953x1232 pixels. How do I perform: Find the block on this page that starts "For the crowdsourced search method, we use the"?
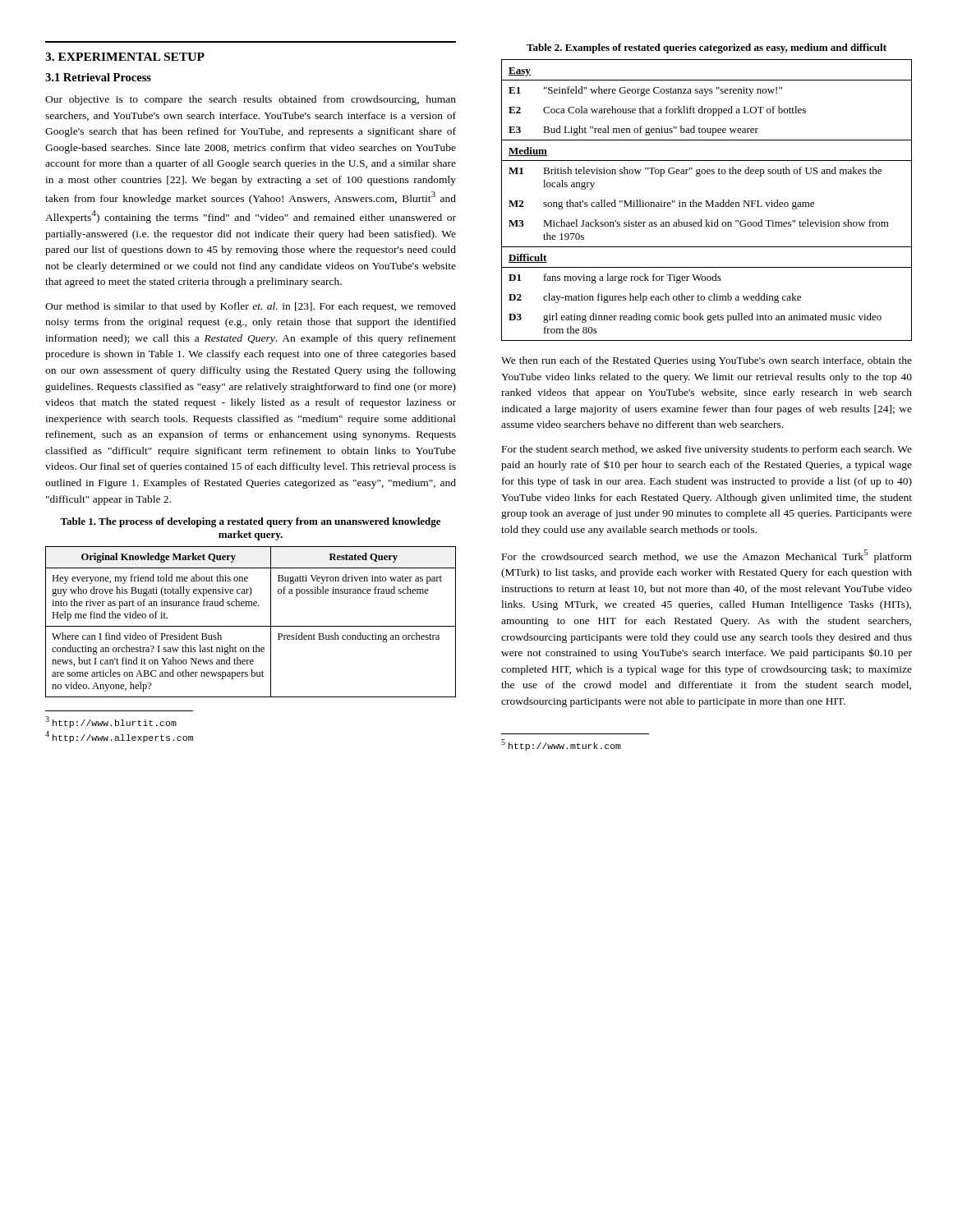pos(707,627)
